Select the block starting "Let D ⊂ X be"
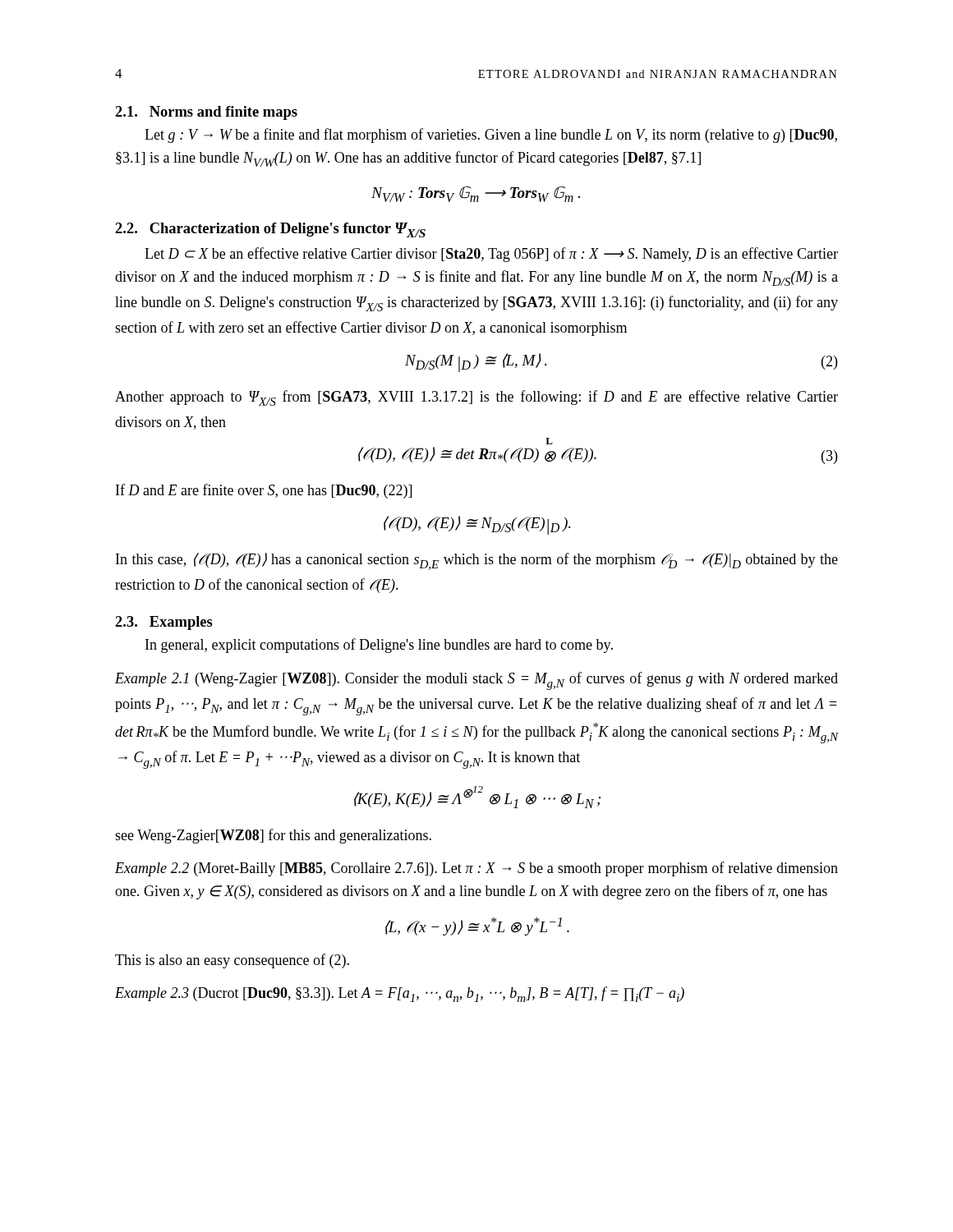Image resolution: width=953 pixels, height=1232 pixels. click(476, 292)
